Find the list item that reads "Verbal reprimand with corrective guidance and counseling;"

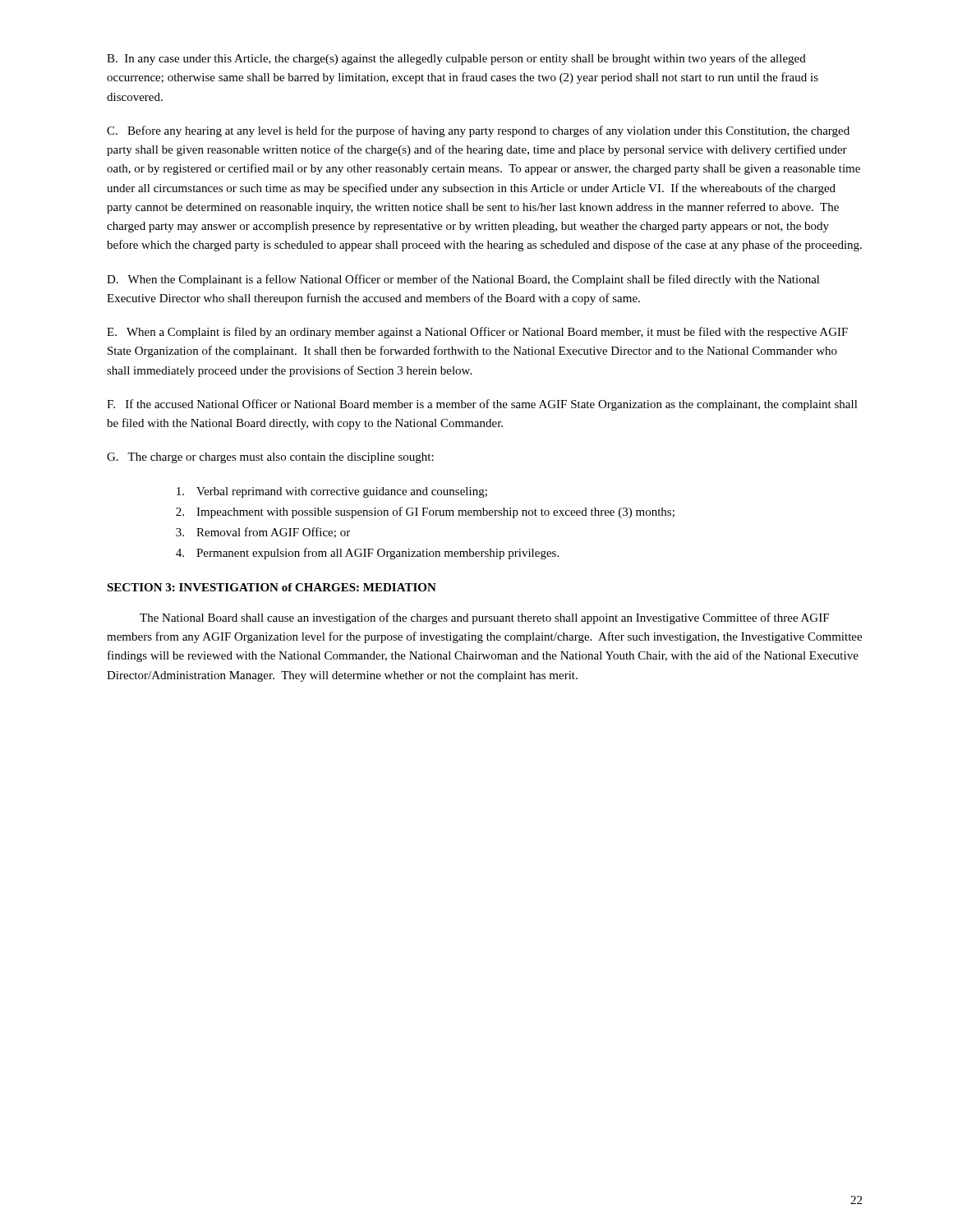pyautogui.click(x=332, y=492)
